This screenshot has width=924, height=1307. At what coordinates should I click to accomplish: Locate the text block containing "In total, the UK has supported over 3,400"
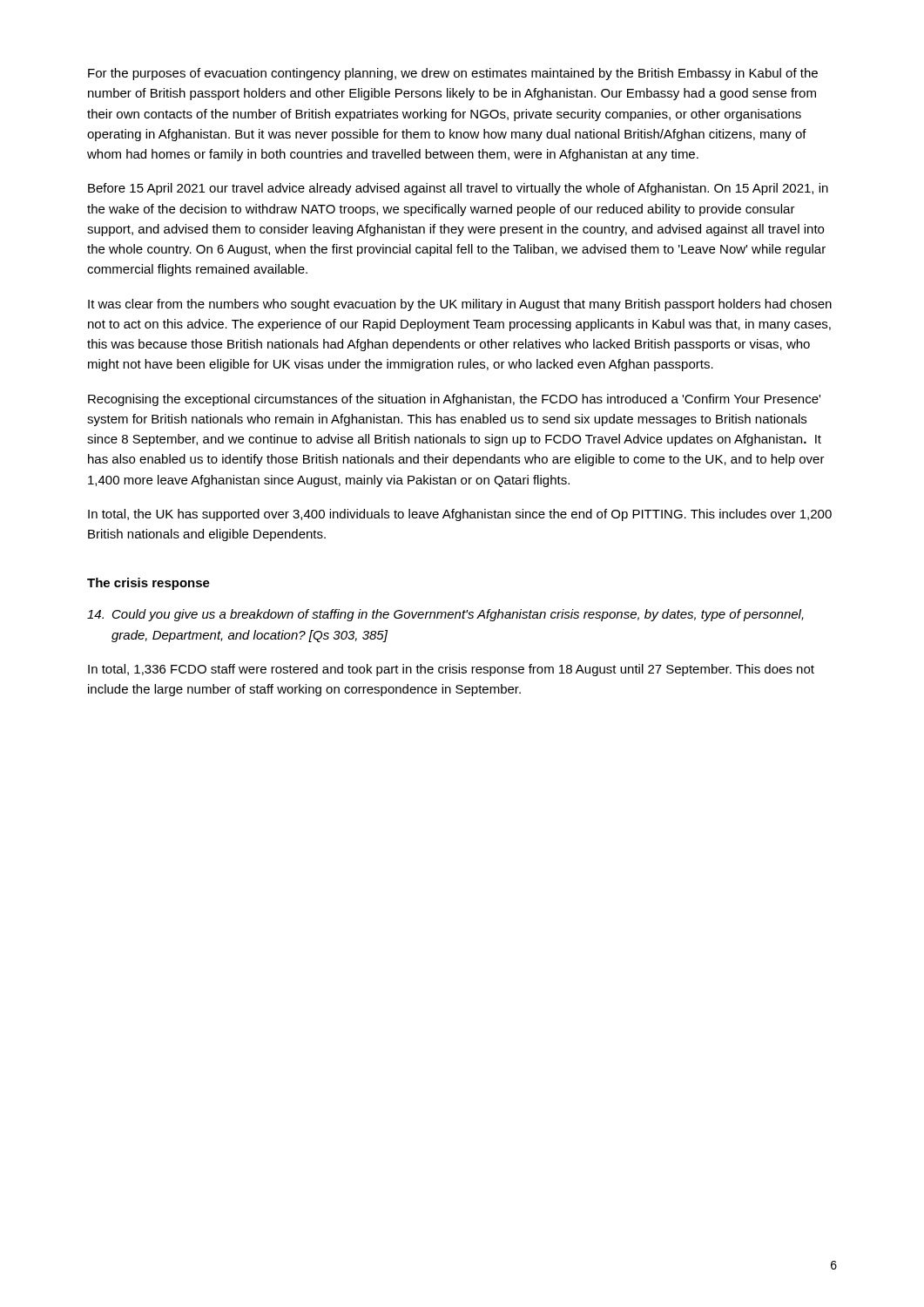click(x=460, y=524)
